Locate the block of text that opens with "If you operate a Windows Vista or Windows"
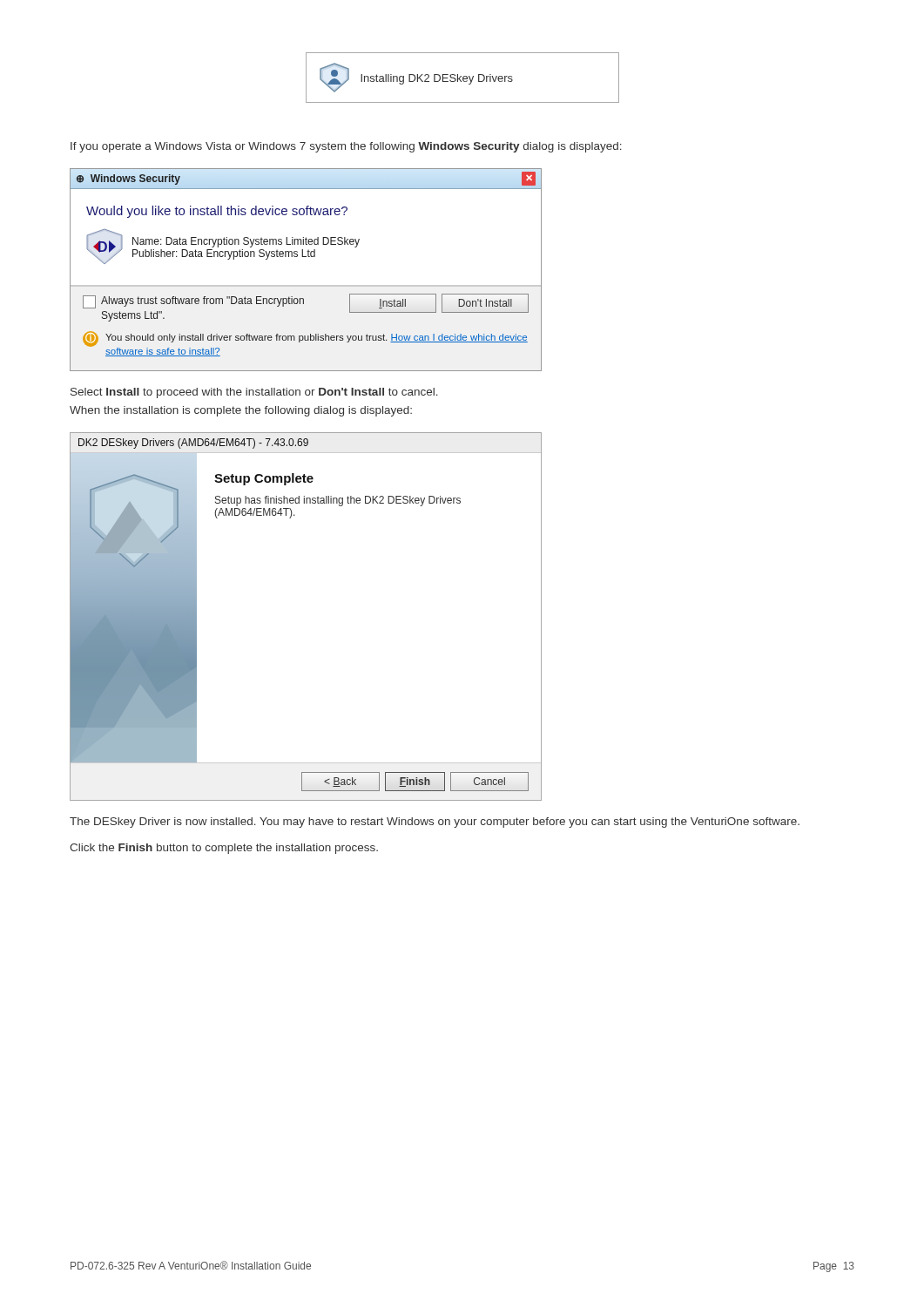The image size is (924, 1307). coord(346,146)
